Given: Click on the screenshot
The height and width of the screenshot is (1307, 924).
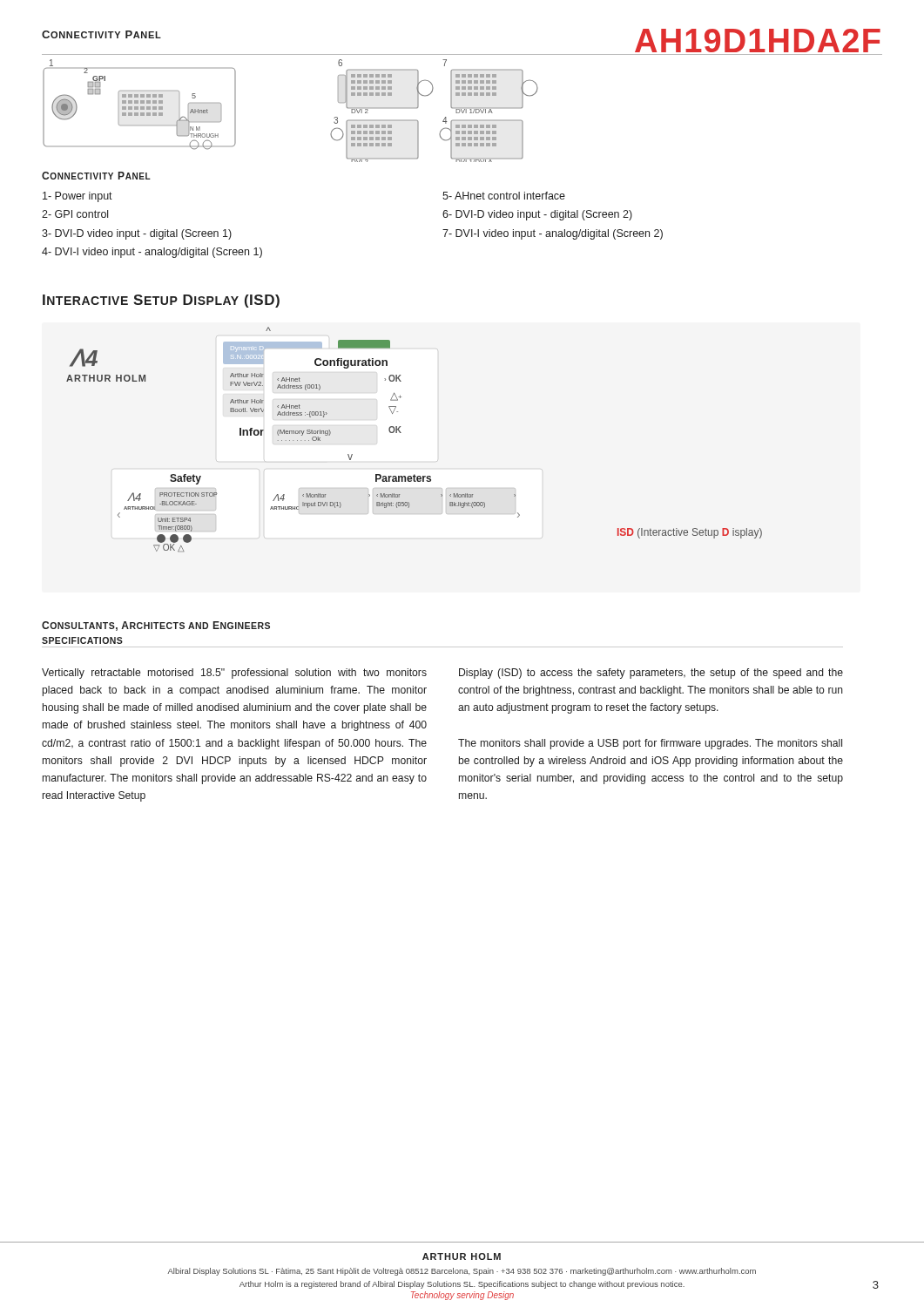Looking at the screenshot, I should [451, 457].
